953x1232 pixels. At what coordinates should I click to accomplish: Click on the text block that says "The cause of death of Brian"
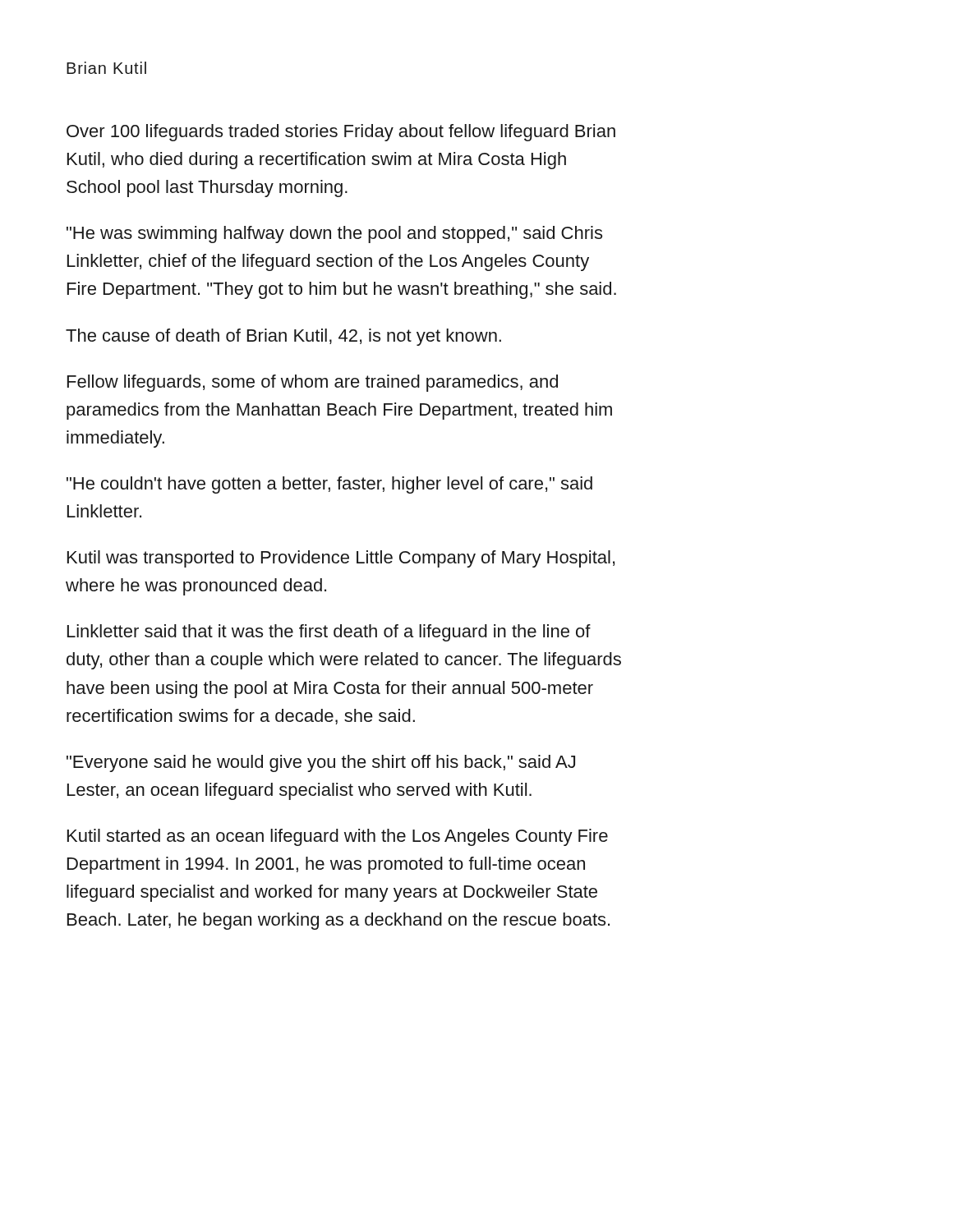284,335
